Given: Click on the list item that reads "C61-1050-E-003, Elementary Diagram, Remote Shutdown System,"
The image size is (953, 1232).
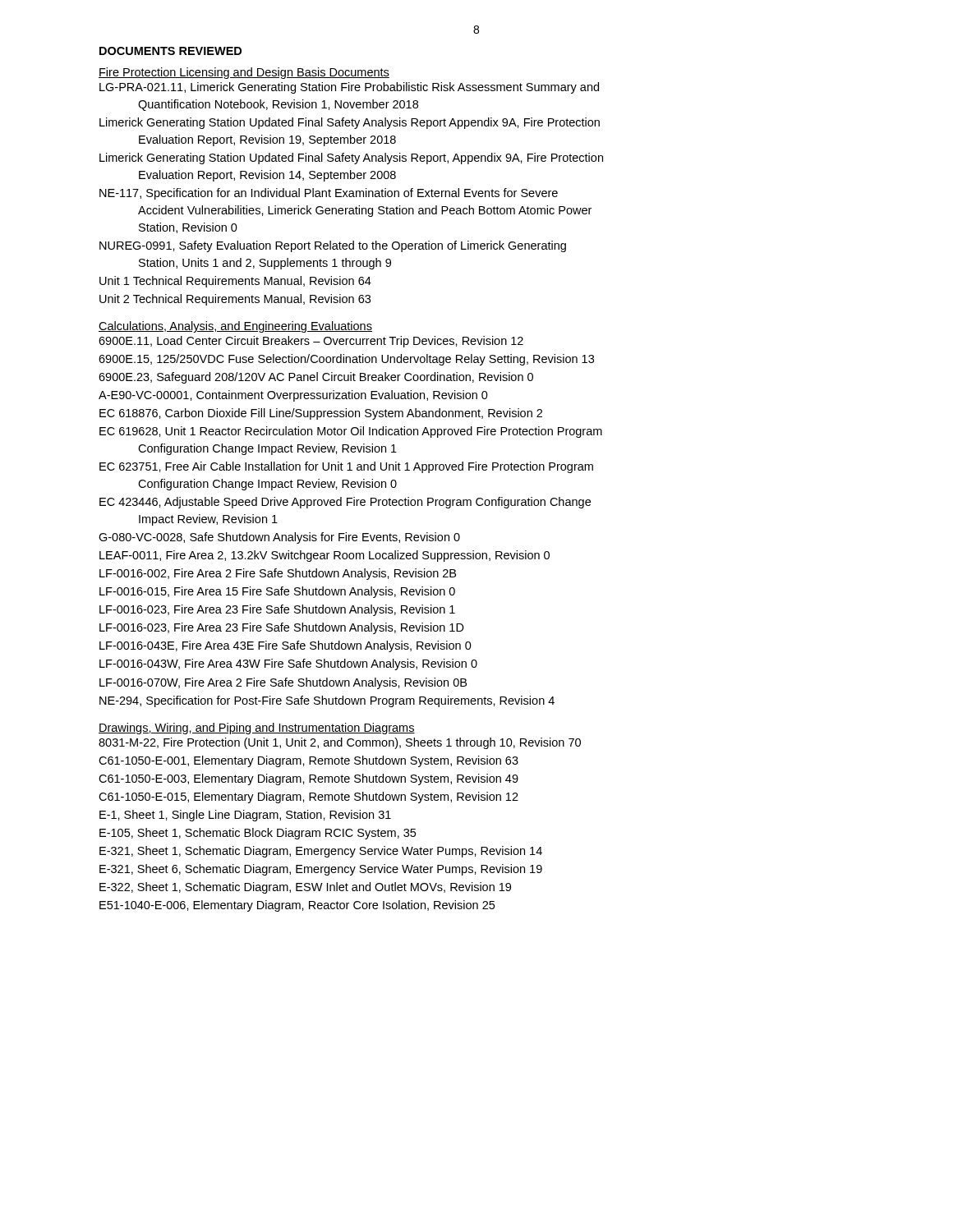Looking at the screenshot, I should [x=476, y=779].
